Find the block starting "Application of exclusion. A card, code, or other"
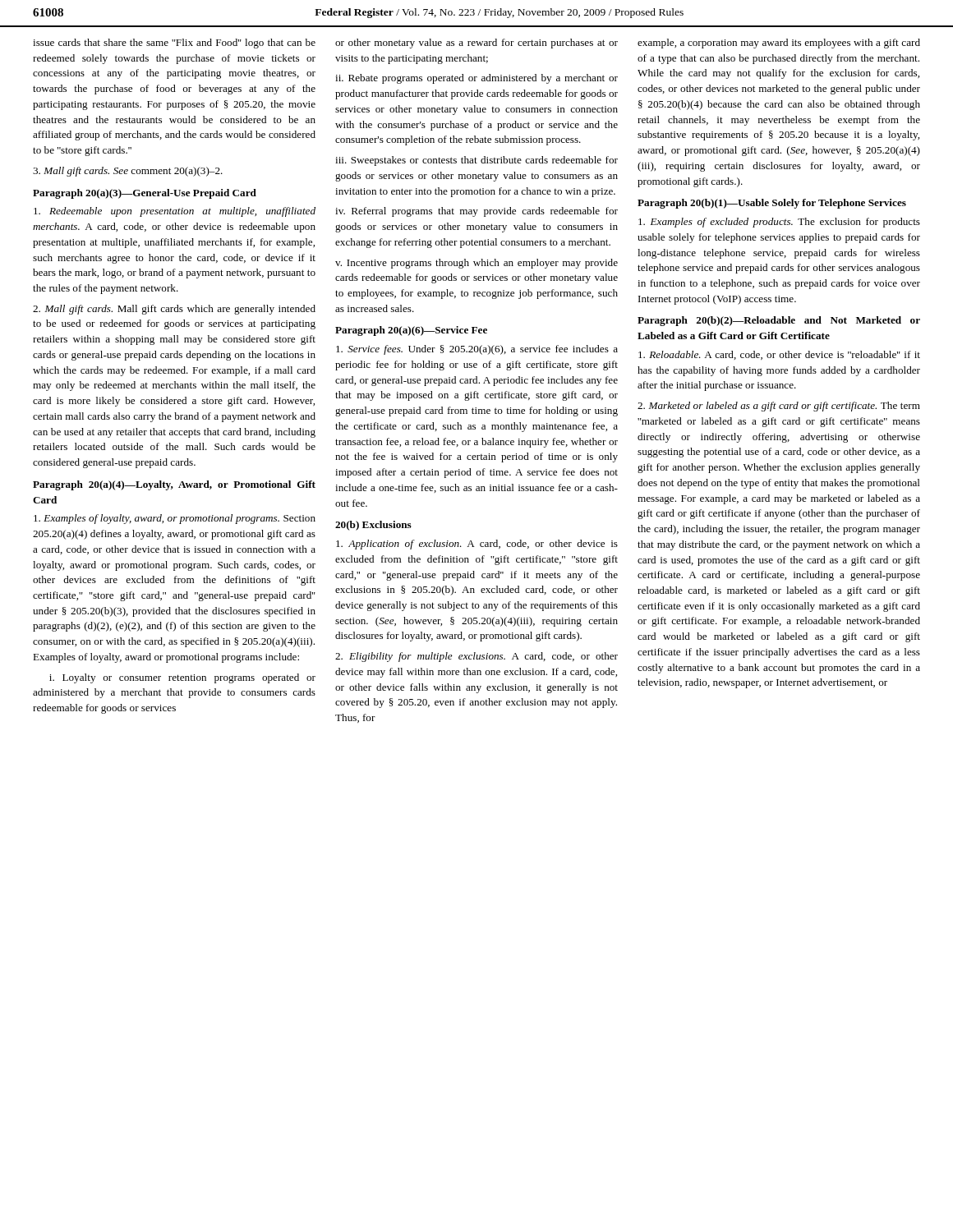Image resolution: width=953 pixels, height=1232 pixels. 476,590
